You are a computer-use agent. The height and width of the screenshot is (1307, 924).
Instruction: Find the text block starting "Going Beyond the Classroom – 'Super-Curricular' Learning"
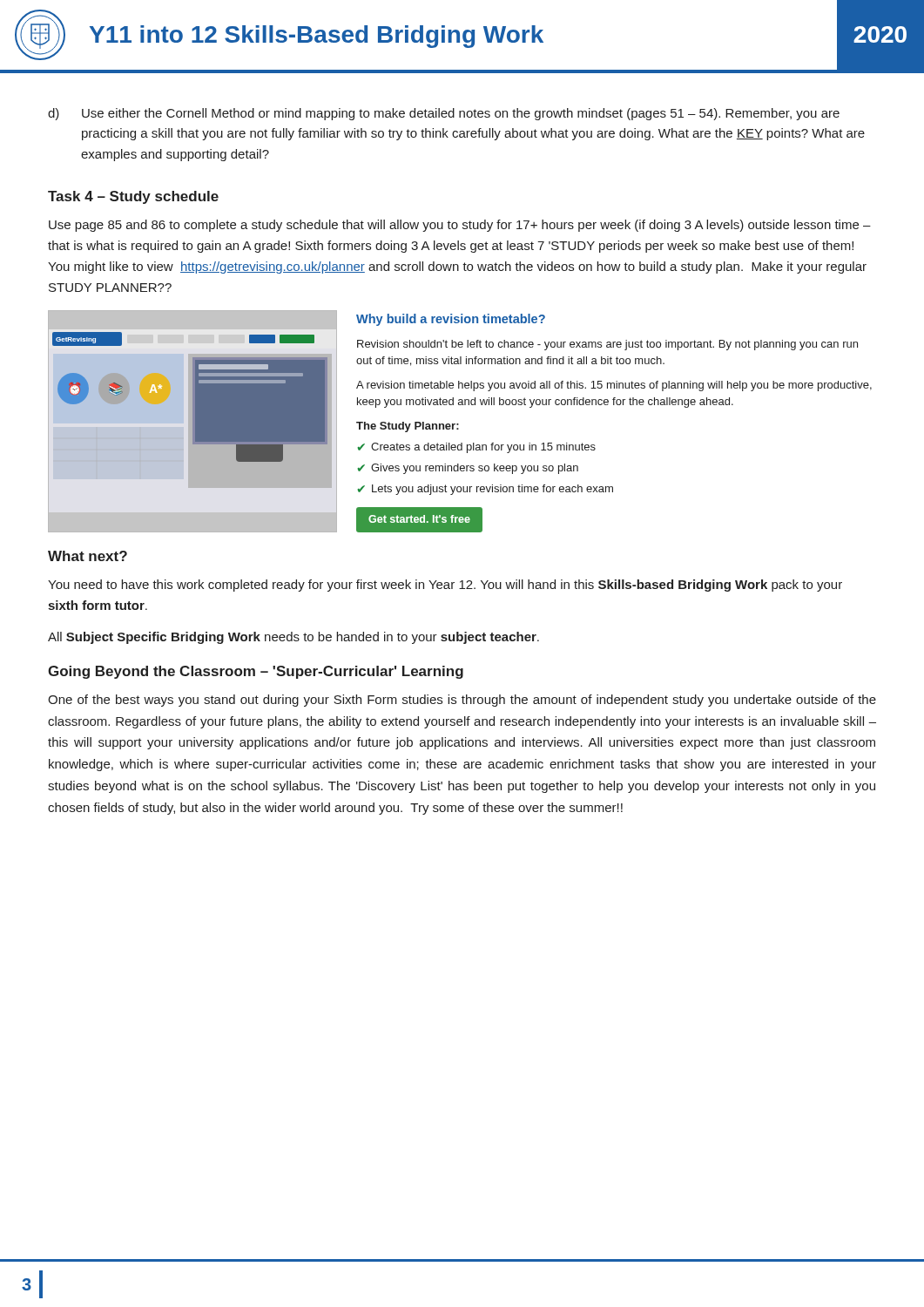tap(256, 671)
